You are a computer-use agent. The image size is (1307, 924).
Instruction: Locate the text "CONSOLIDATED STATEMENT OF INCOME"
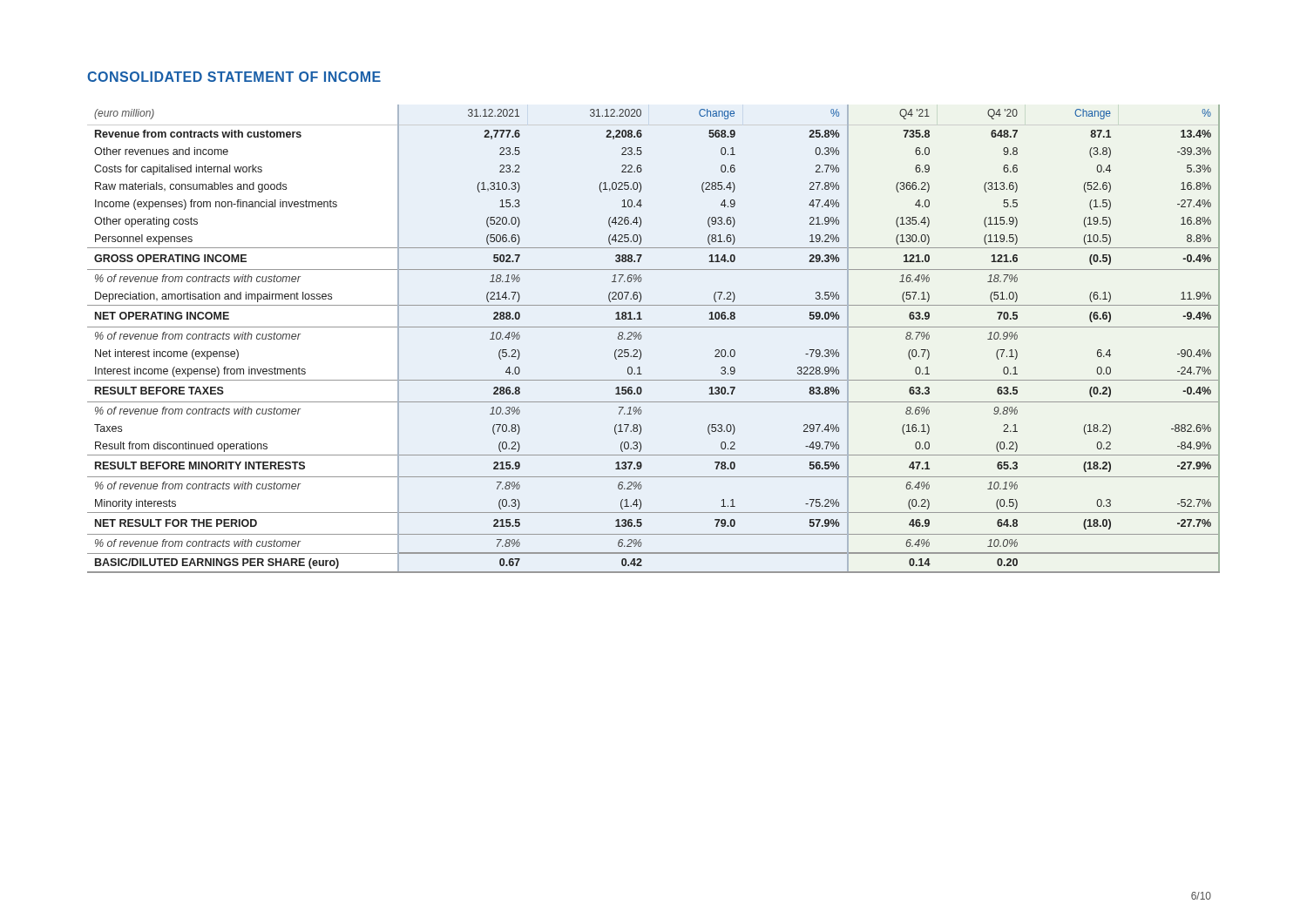234,78
